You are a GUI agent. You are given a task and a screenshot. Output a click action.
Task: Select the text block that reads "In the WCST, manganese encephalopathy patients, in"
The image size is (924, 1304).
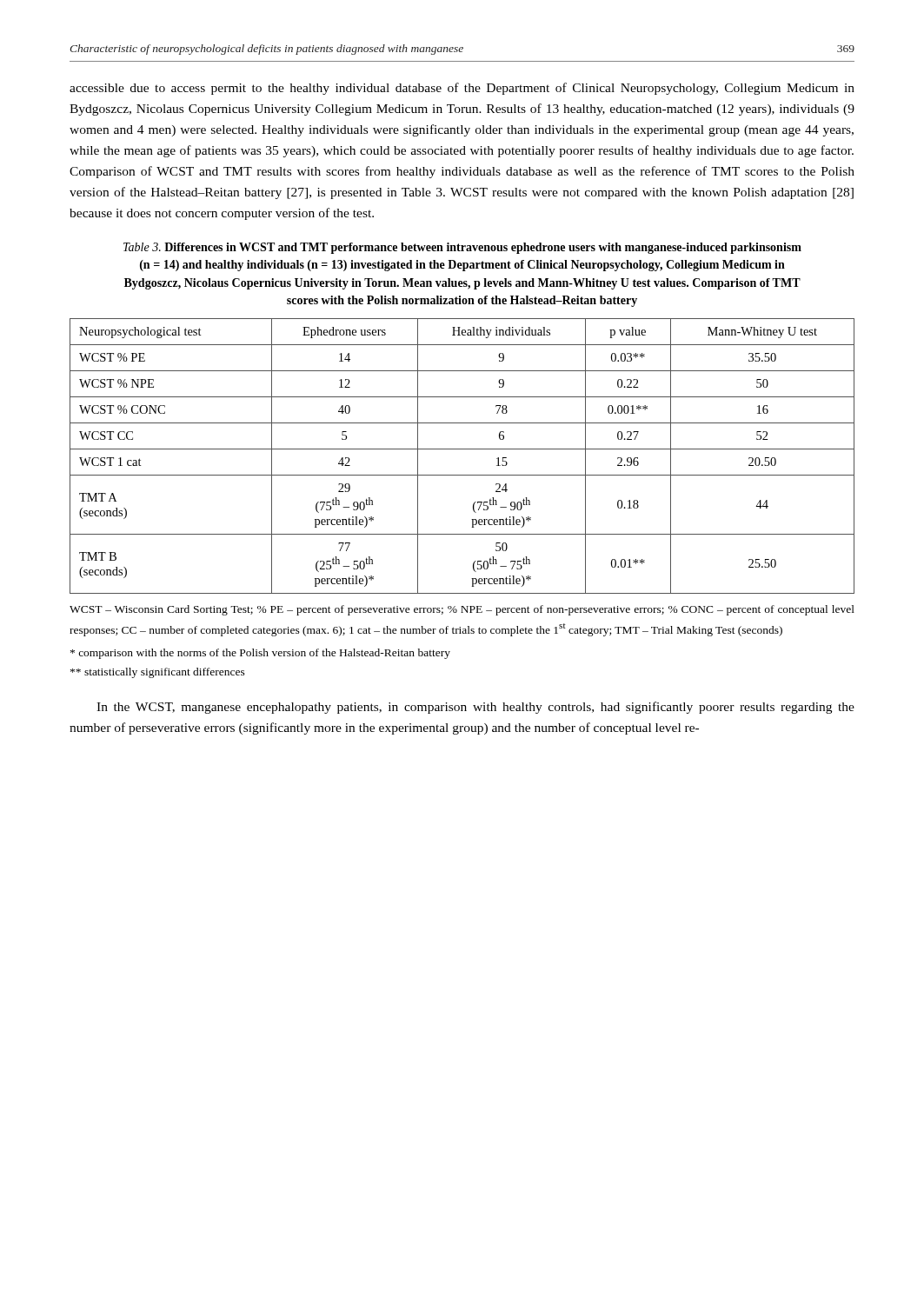click(462, 717)
